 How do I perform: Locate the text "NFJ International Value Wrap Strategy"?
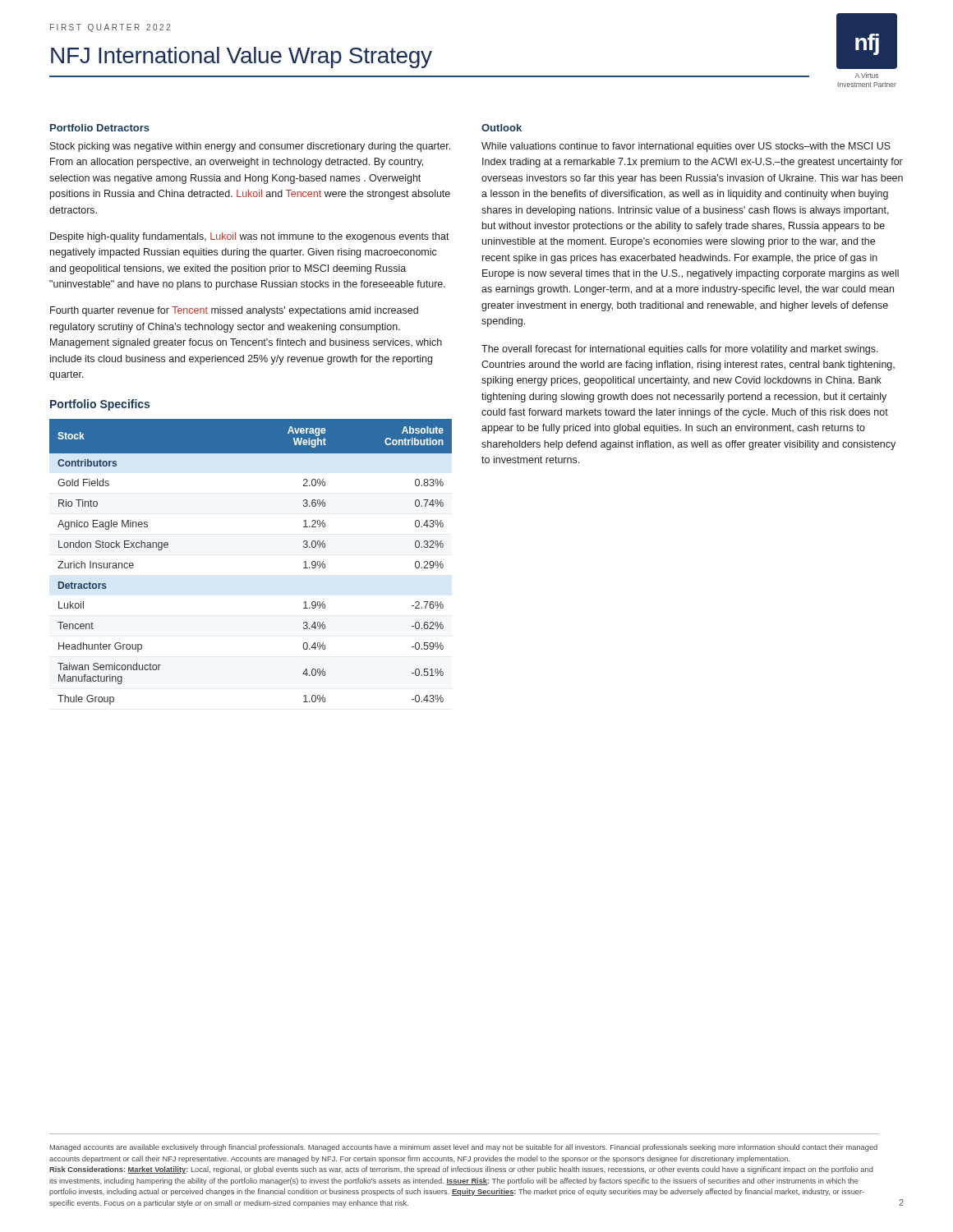429,60
